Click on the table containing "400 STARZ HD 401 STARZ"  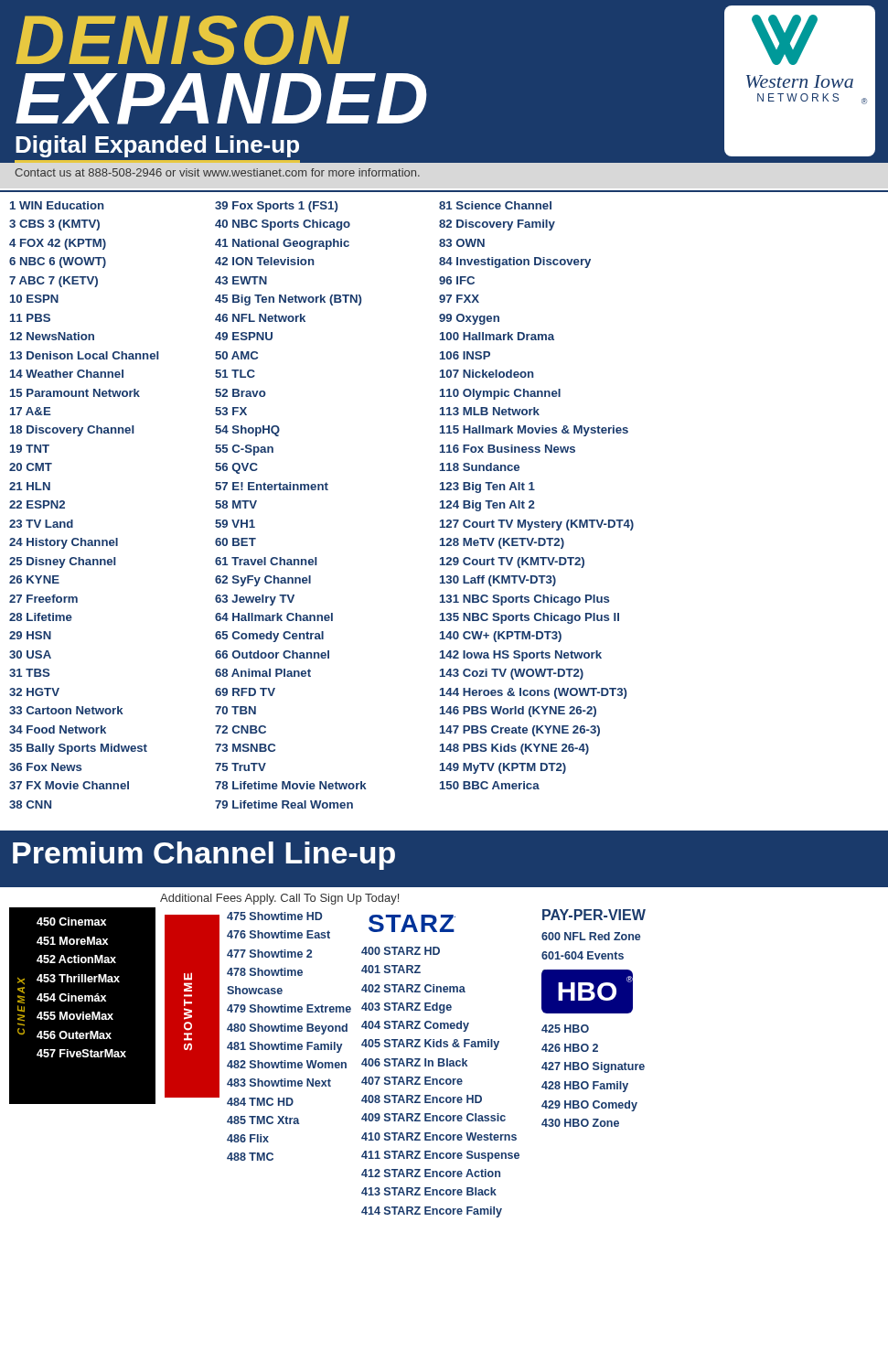(x=448, y=1081)
